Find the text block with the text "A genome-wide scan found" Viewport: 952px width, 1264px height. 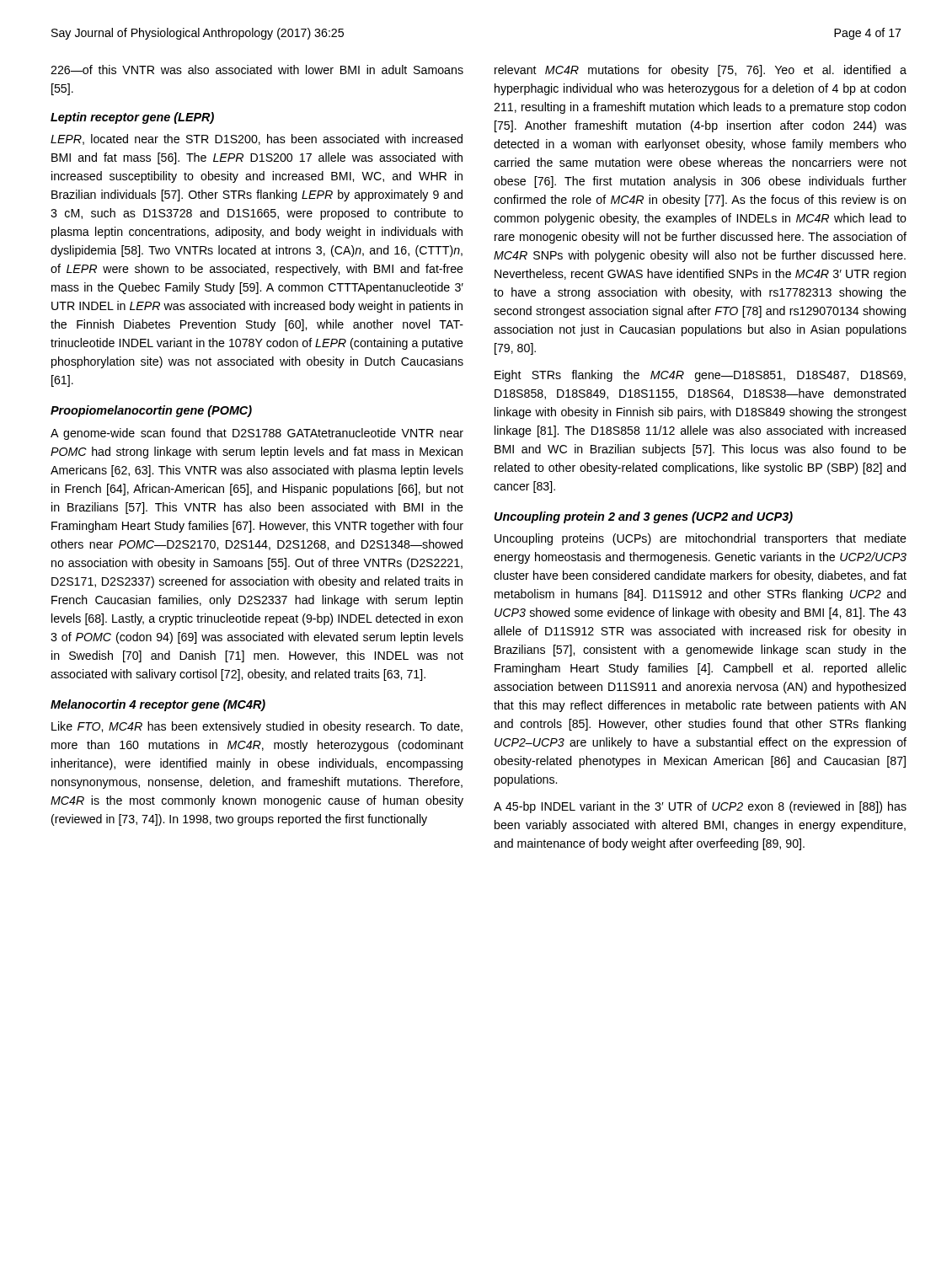[x=257, y=553]
